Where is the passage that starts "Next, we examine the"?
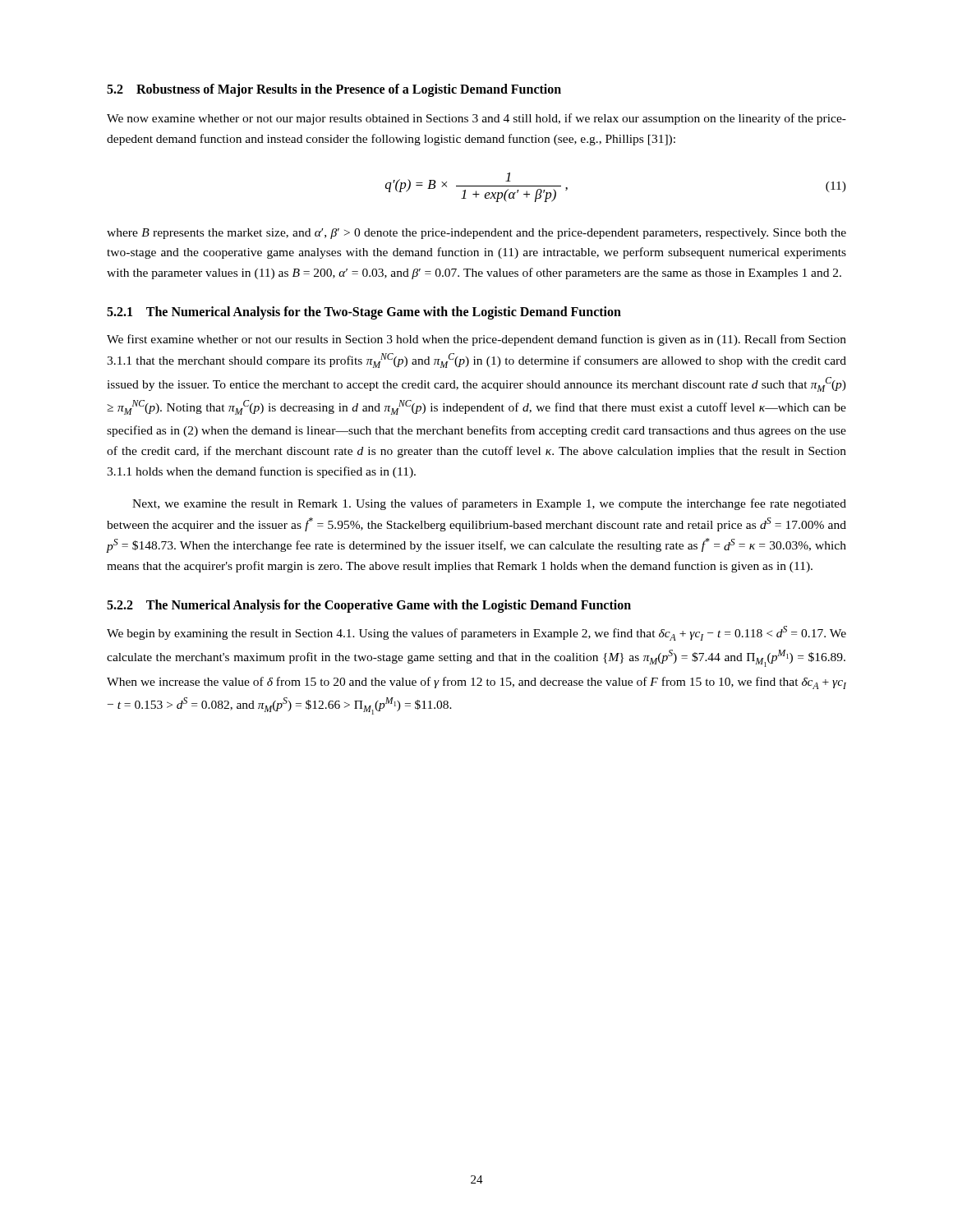The width and height of the screenshot is (953, 1232). point(476,534)
